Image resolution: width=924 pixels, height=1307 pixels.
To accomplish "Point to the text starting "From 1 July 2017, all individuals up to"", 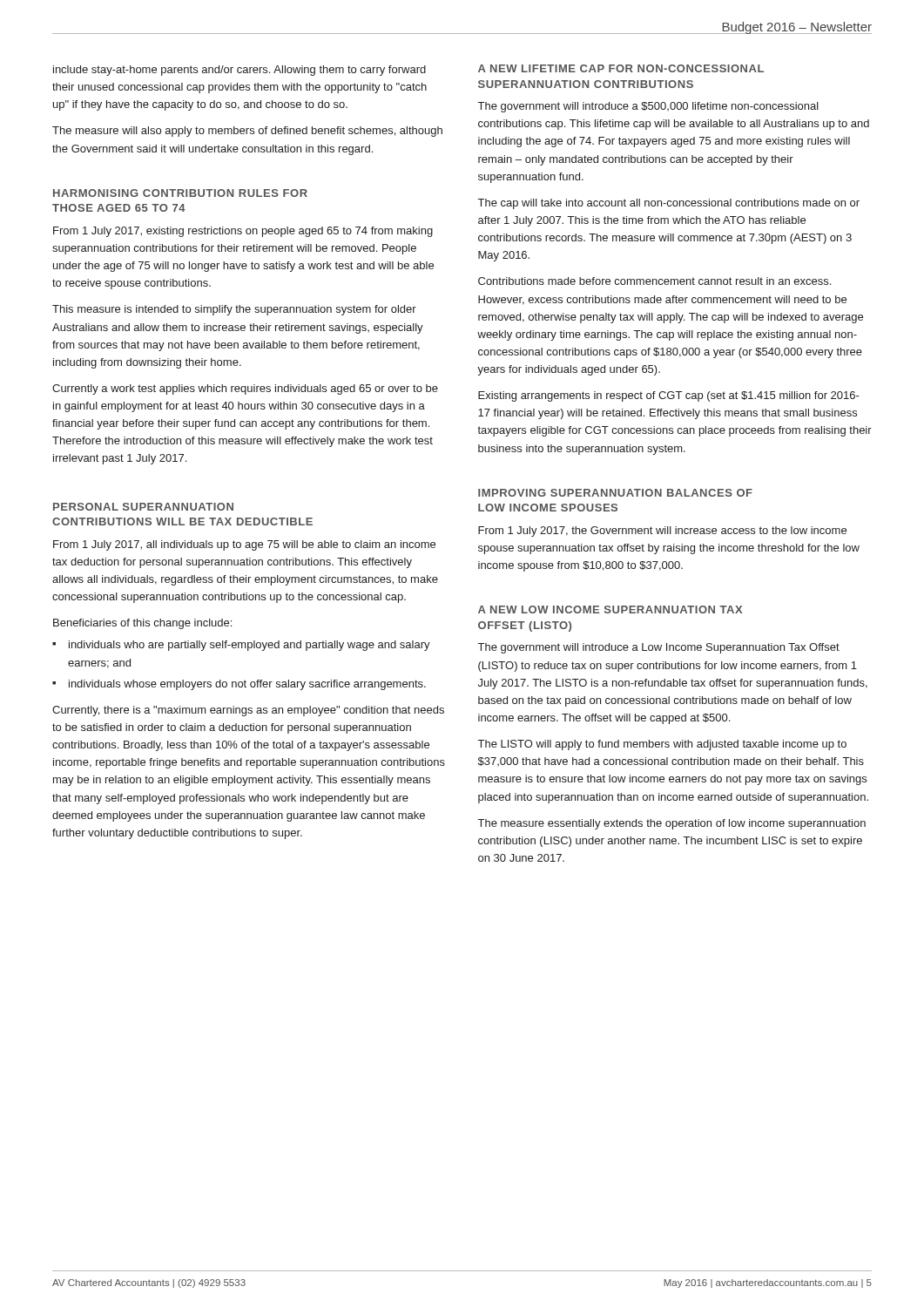I will [x=245, y=570].
